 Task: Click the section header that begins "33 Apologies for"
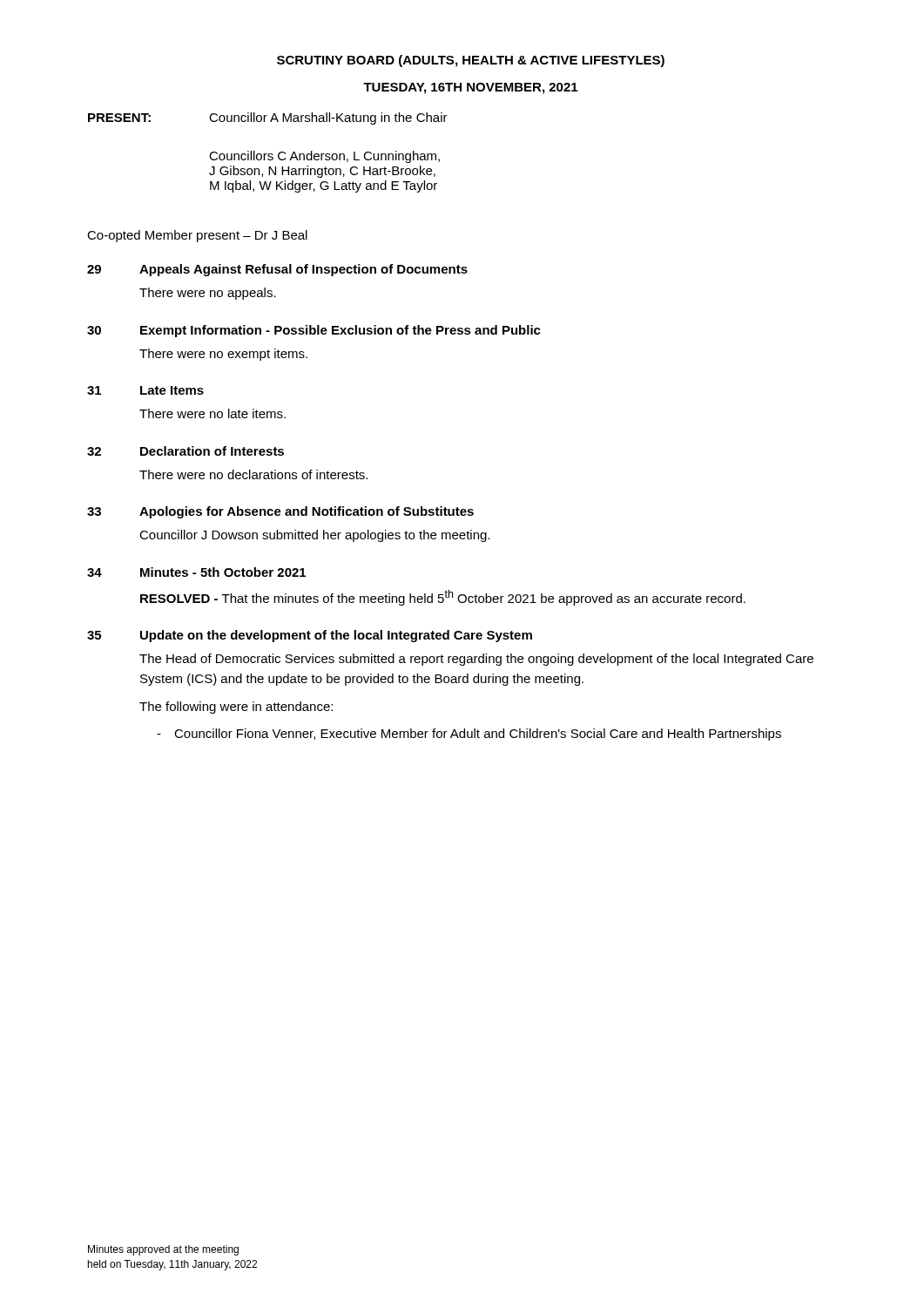(x=281, y=511)
